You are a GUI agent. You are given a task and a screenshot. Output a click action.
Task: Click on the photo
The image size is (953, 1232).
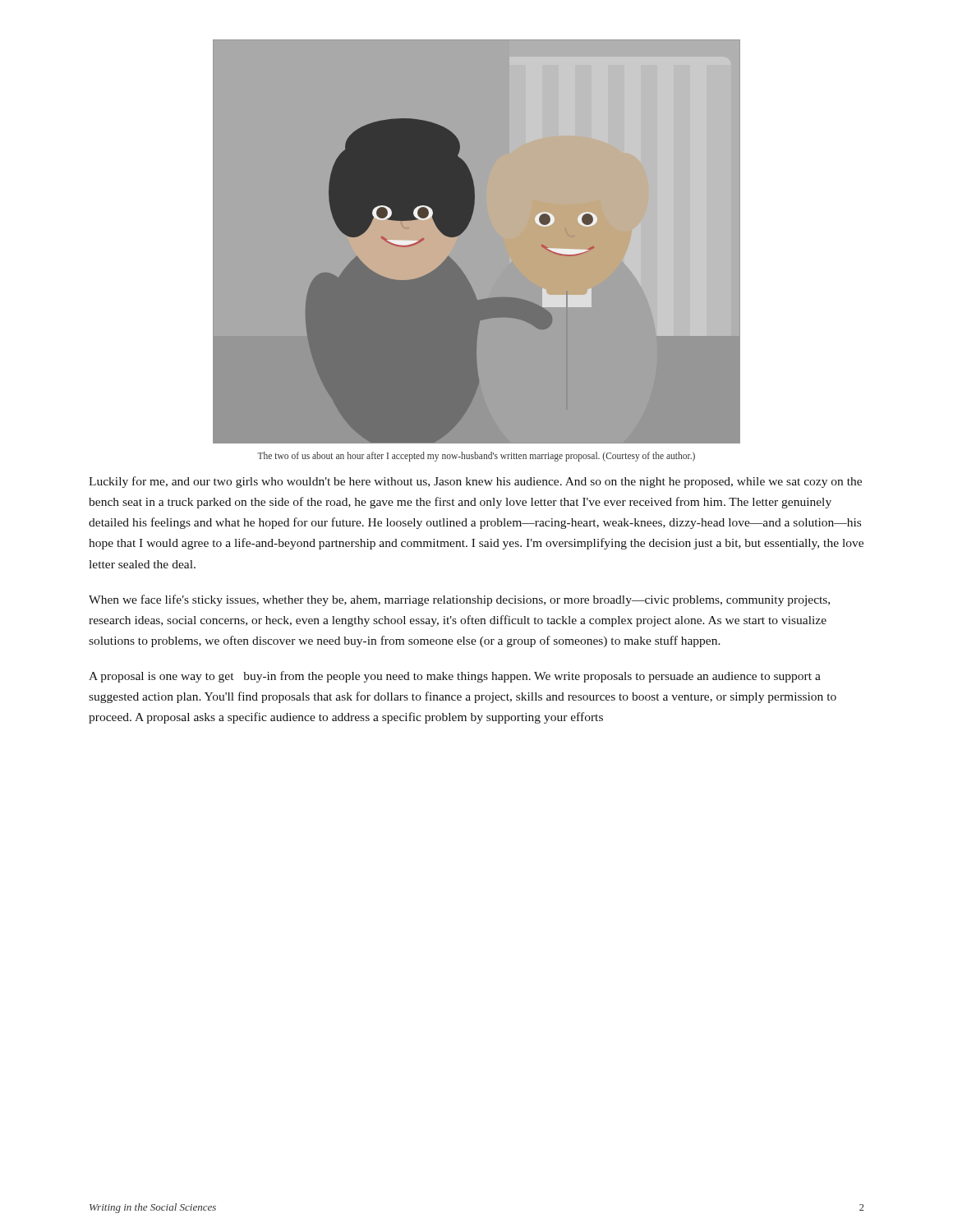[x=476, y=251]
